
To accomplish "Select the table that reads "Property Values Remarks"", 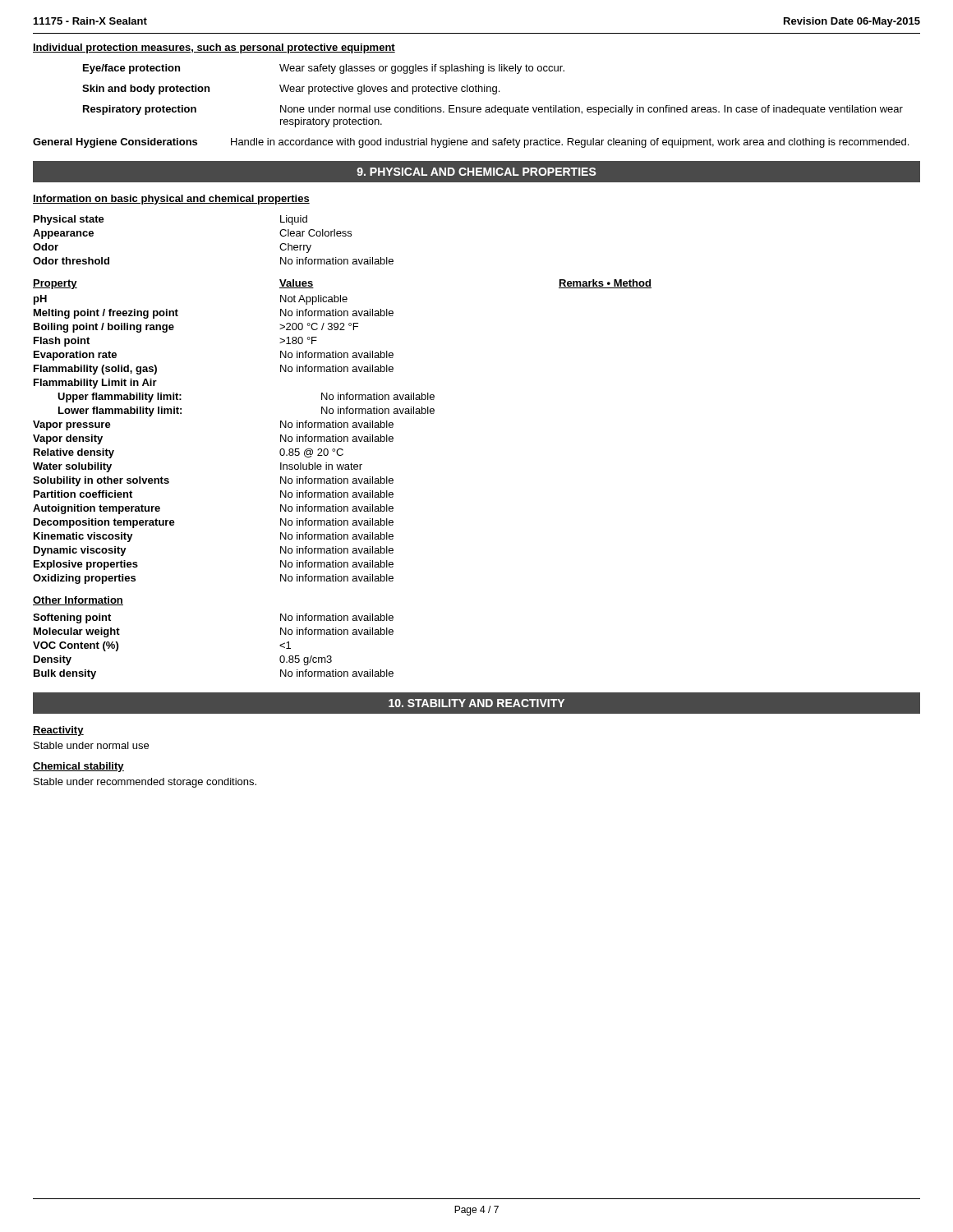I will tap(476, 430).
